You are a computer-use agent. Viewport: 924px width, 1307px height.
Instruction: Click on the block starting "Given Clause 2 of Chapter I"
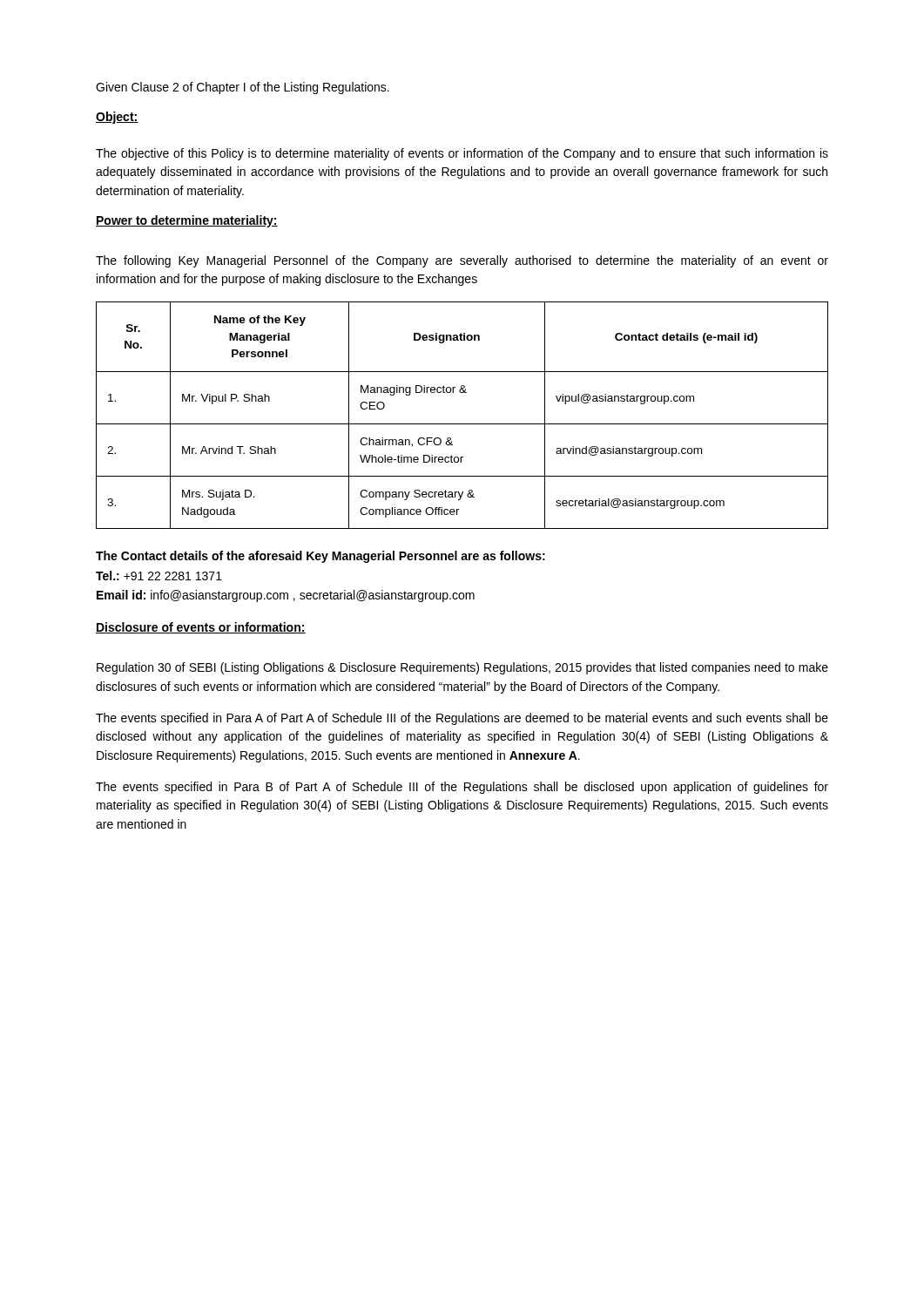[243, 87]
